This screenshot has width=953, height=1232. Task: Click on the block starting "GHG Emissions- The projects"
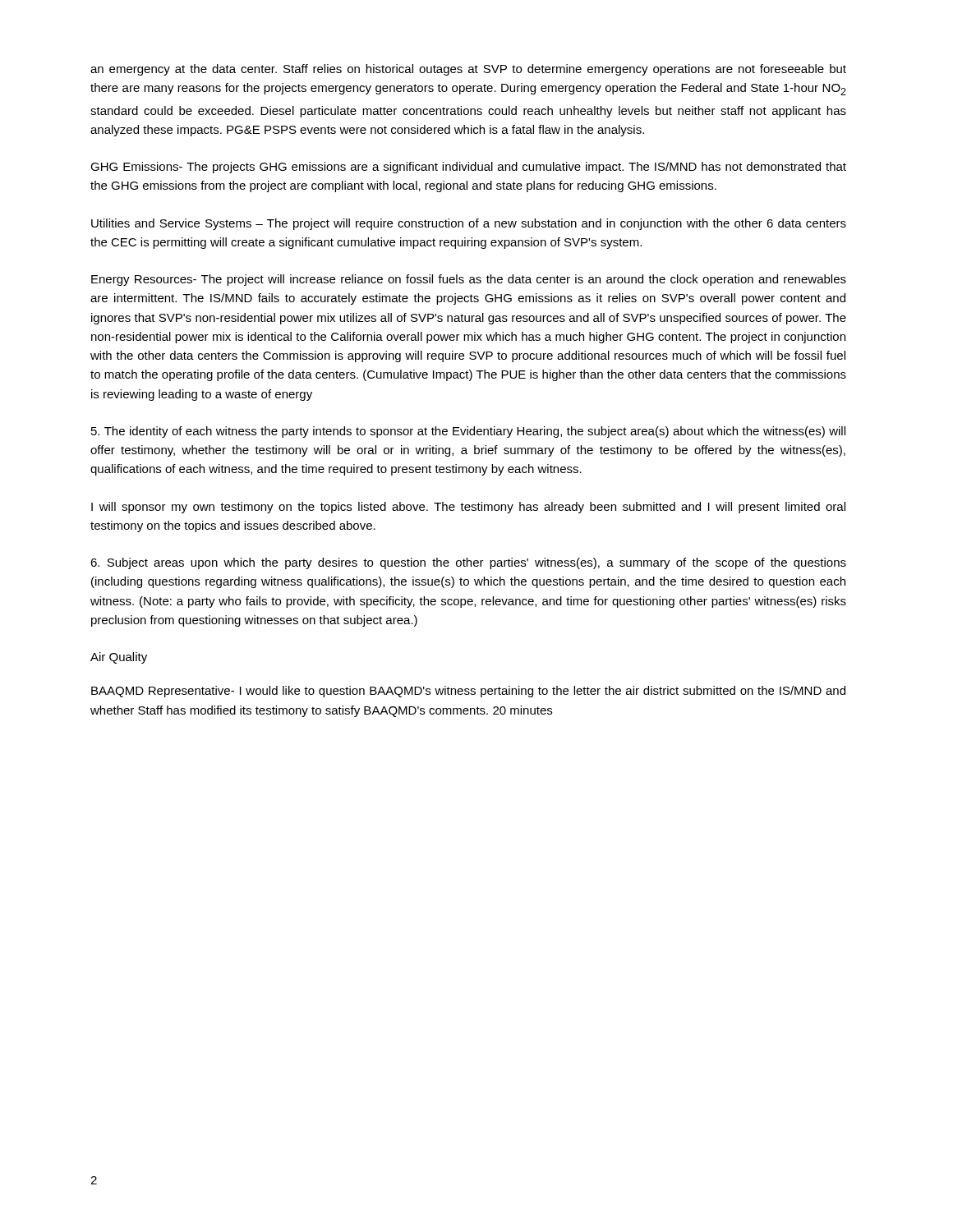pyautogui.click(x=468, y=176)
